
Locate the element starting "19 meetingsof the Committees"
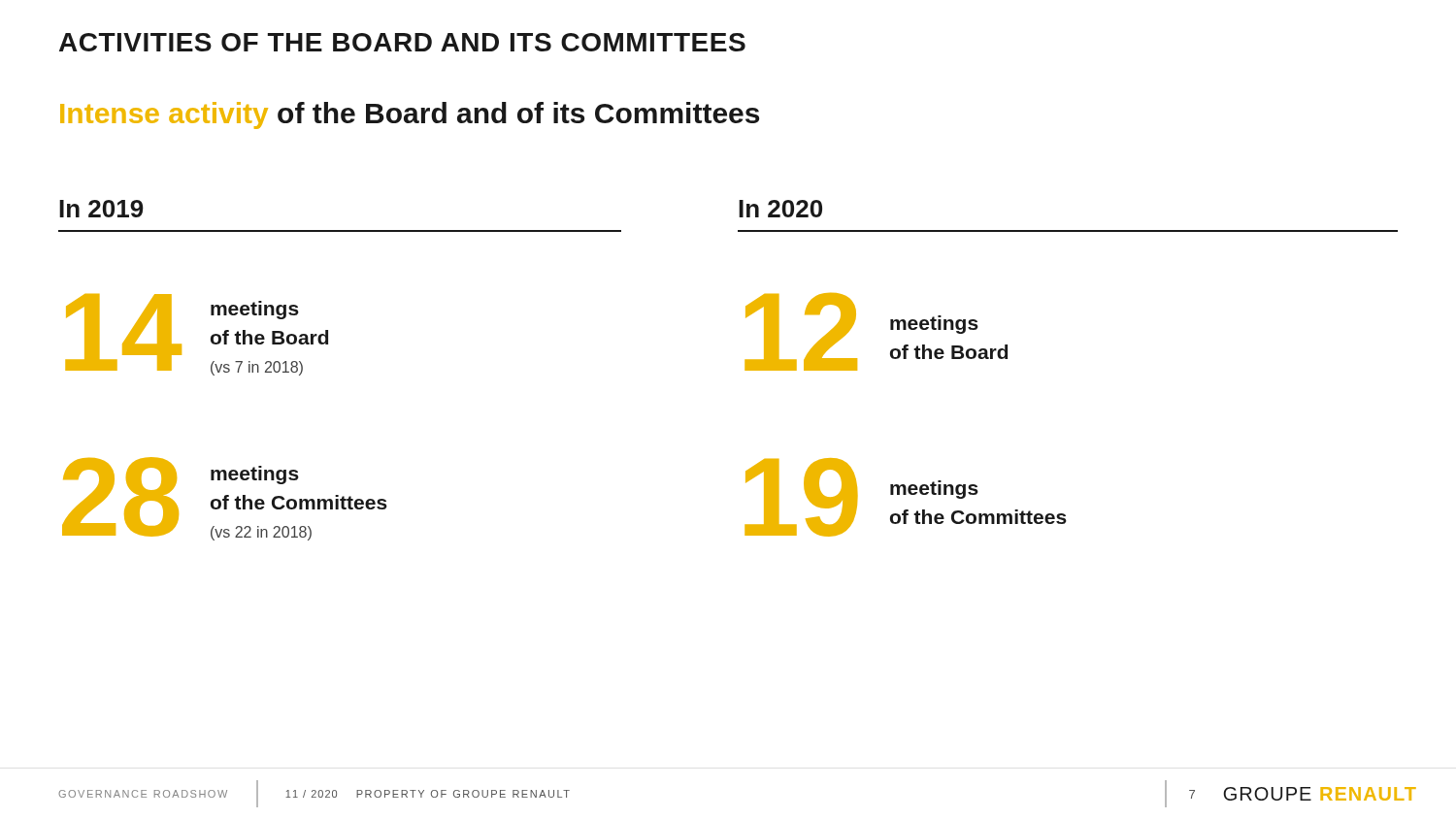pyautogui.click(x=902, y=497)
